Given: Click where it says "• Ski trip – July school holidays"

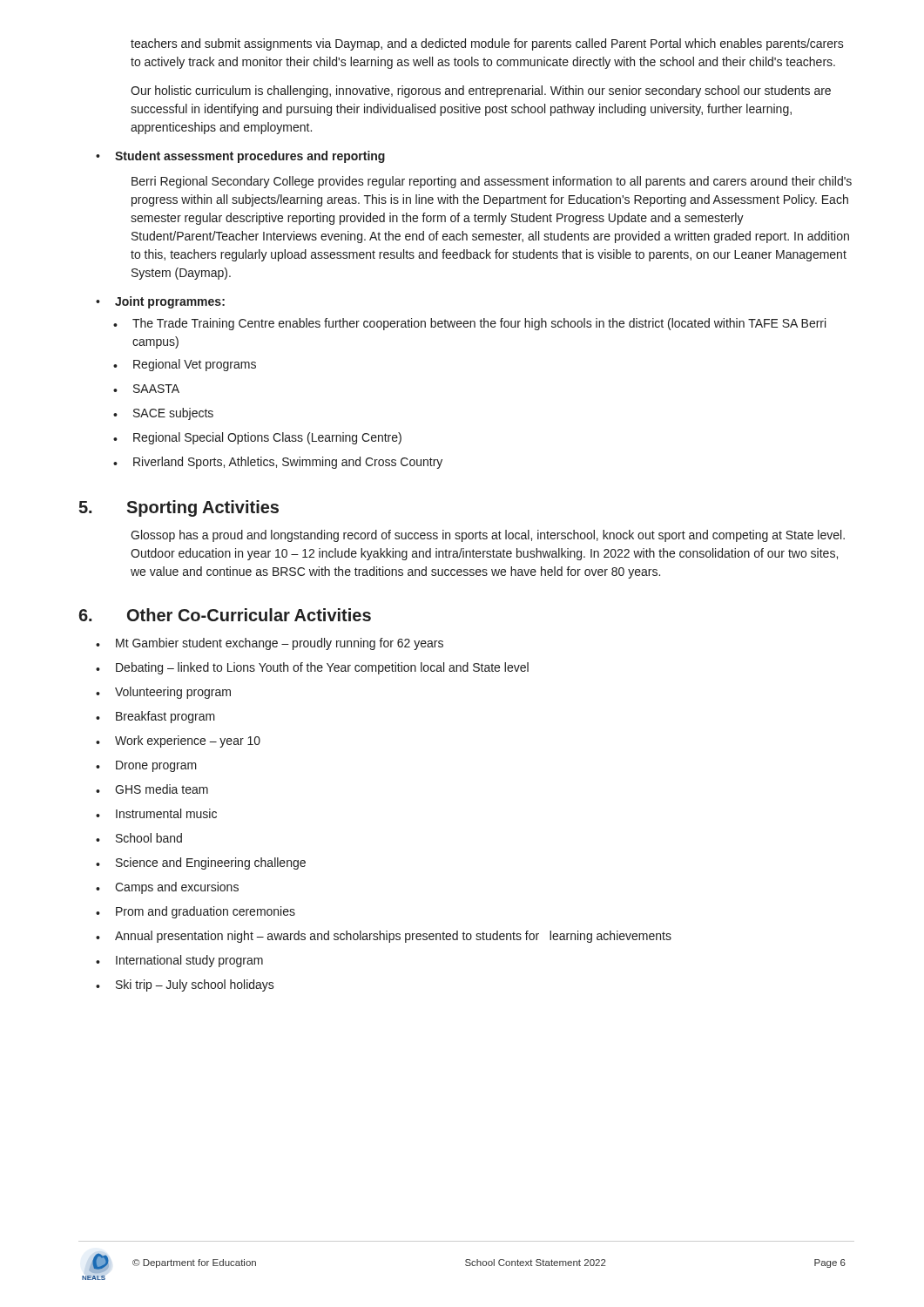Looking at the screenshot, I should coord(185,985).
